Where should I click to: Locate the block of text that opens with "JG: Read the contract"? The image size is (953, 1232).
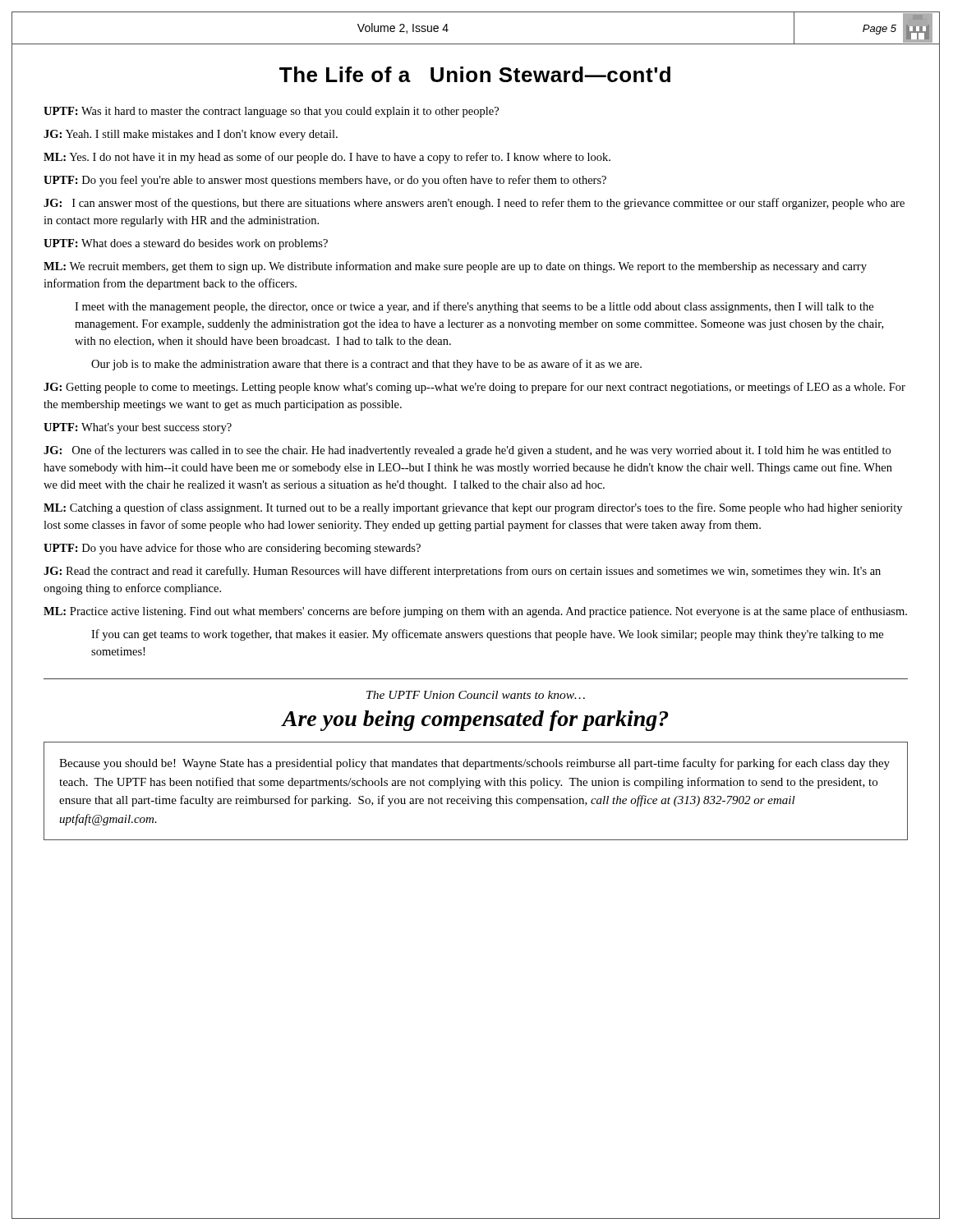click(462, 580)
